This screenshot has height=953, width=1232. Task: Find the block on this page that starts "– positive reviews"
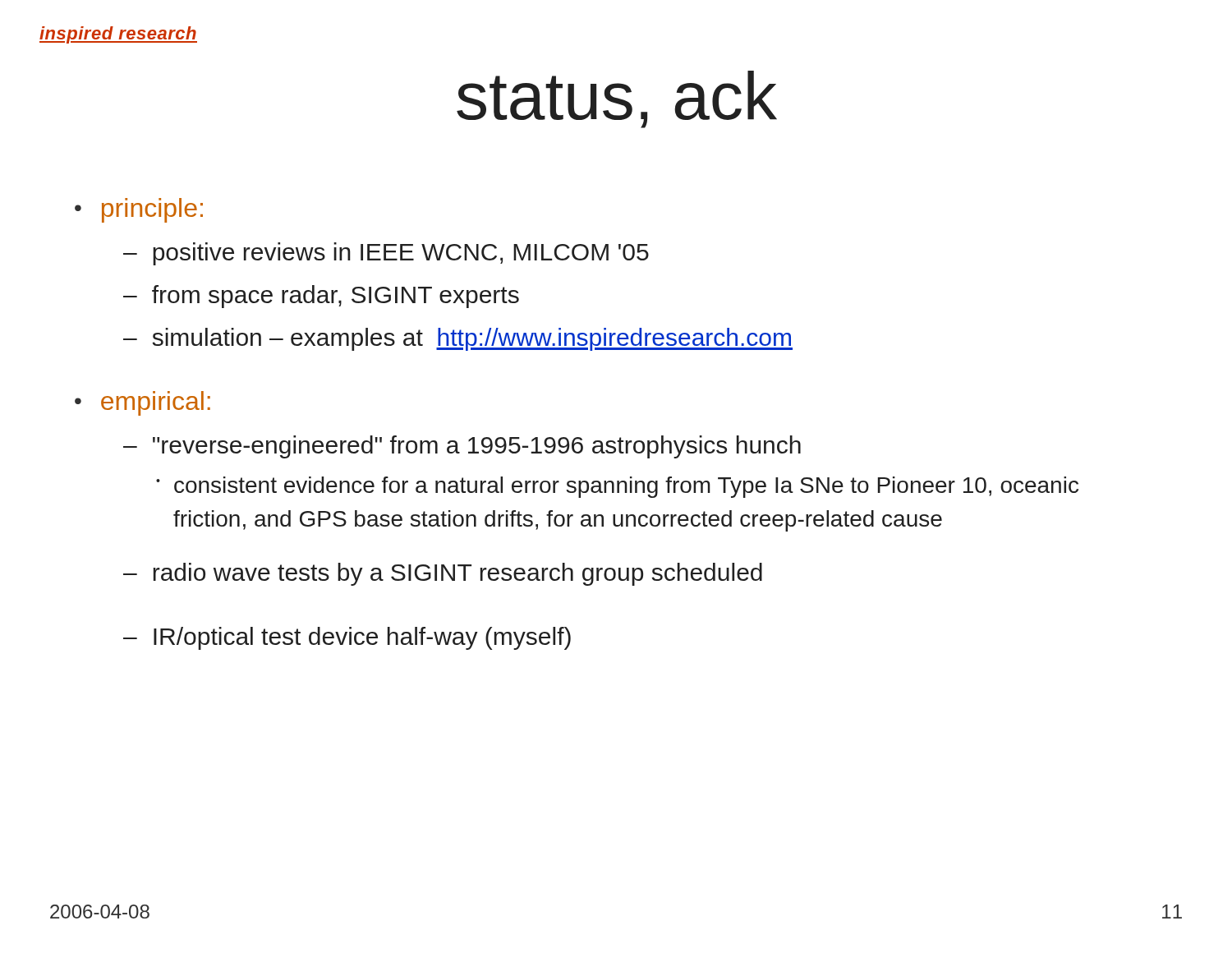point(386,252)
